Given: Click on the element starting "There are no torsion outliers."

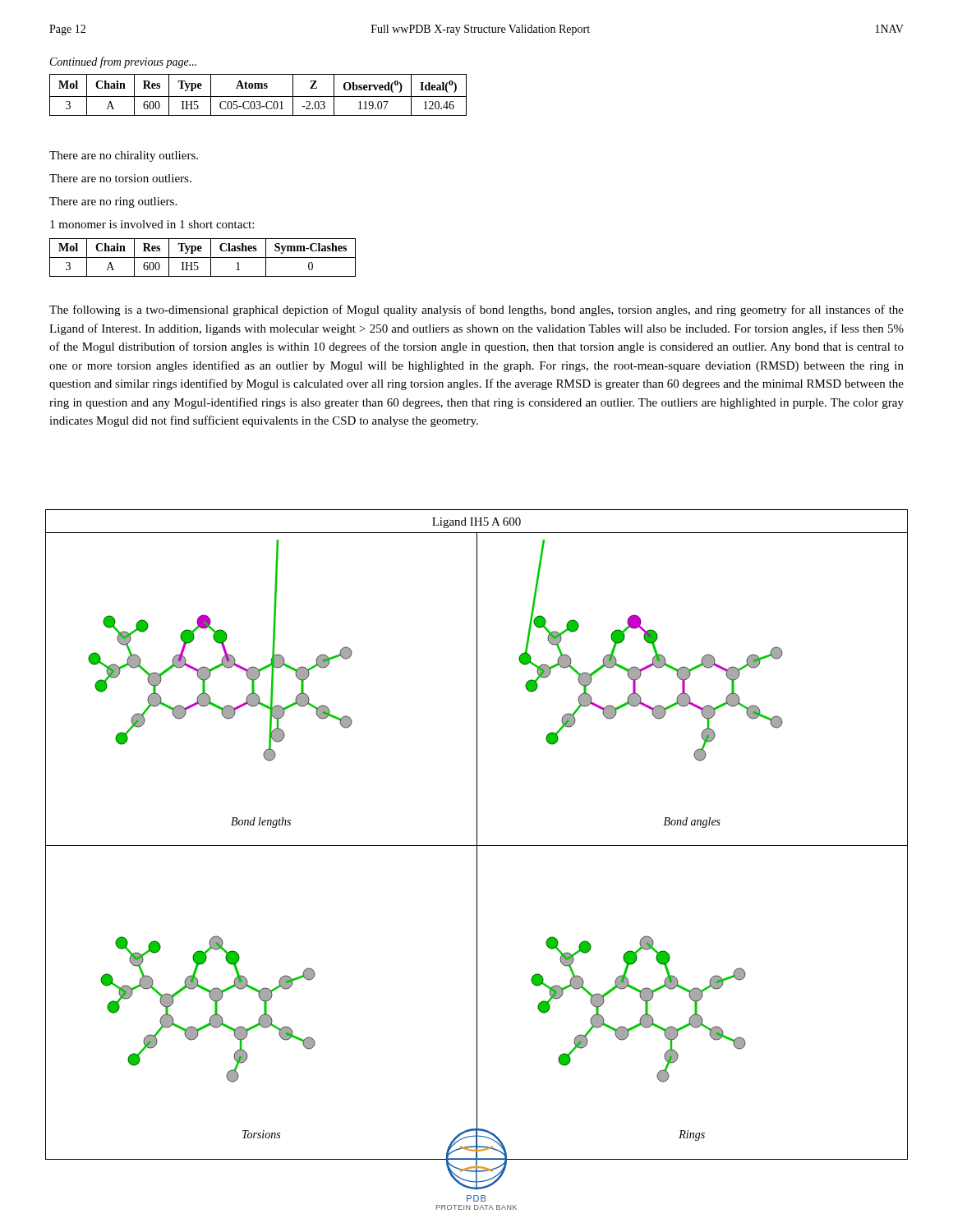Looking at the screenshot, I should (x=121, y=178).
